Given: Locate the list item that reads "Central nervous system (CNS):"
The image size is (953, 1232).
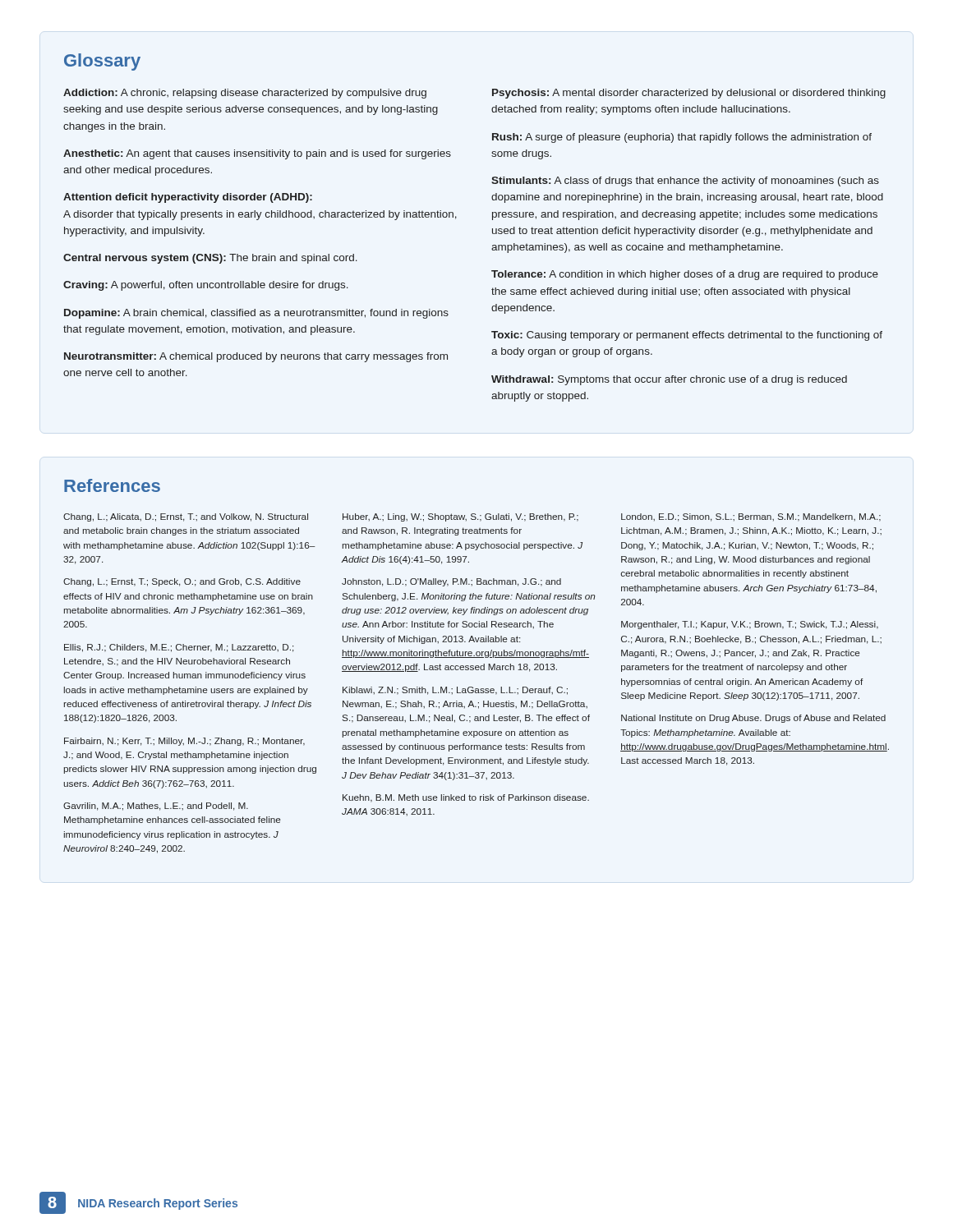Looking at the screenshot, I should tap(211, 257).
